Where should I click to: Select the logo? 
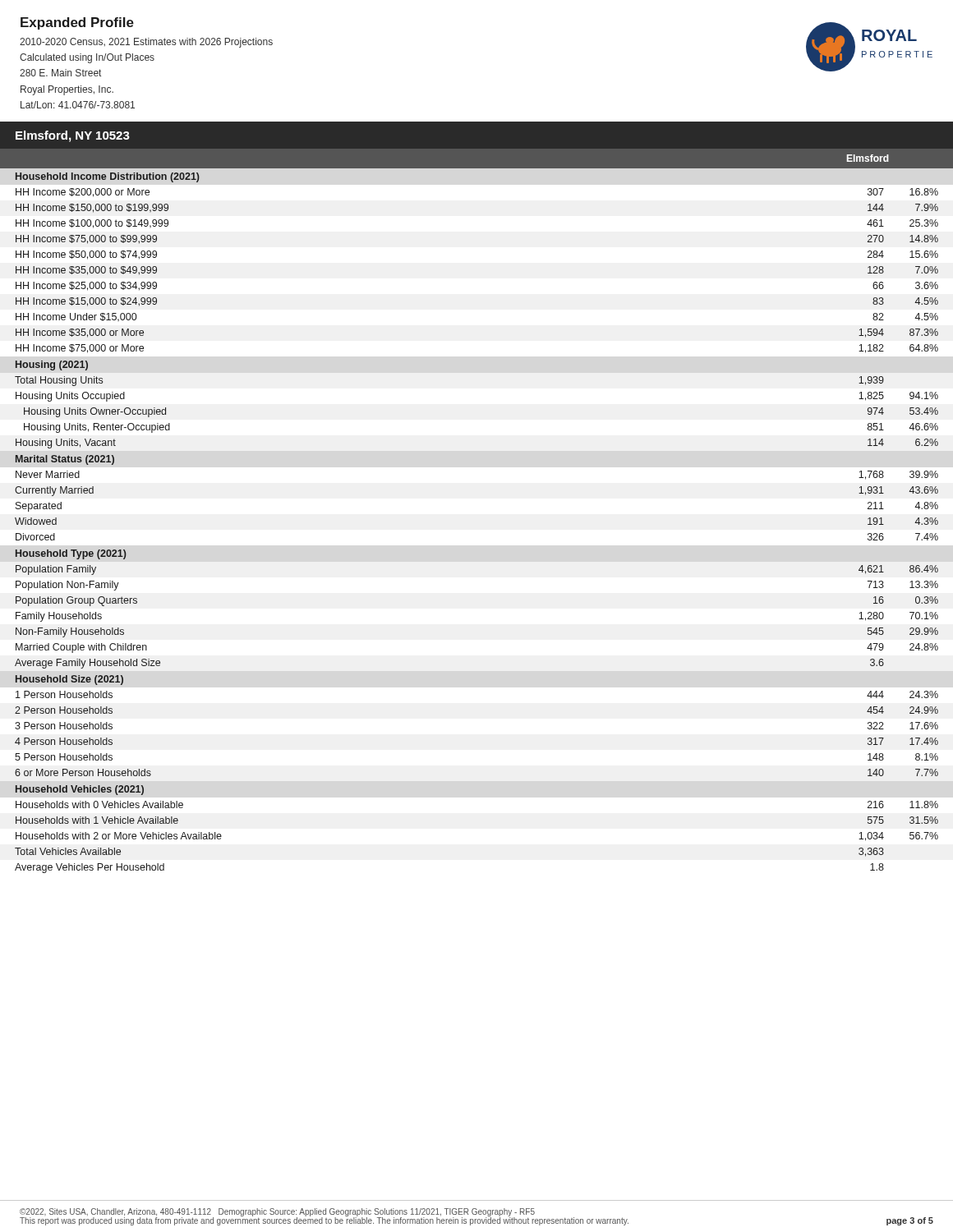tap(868, 48)
